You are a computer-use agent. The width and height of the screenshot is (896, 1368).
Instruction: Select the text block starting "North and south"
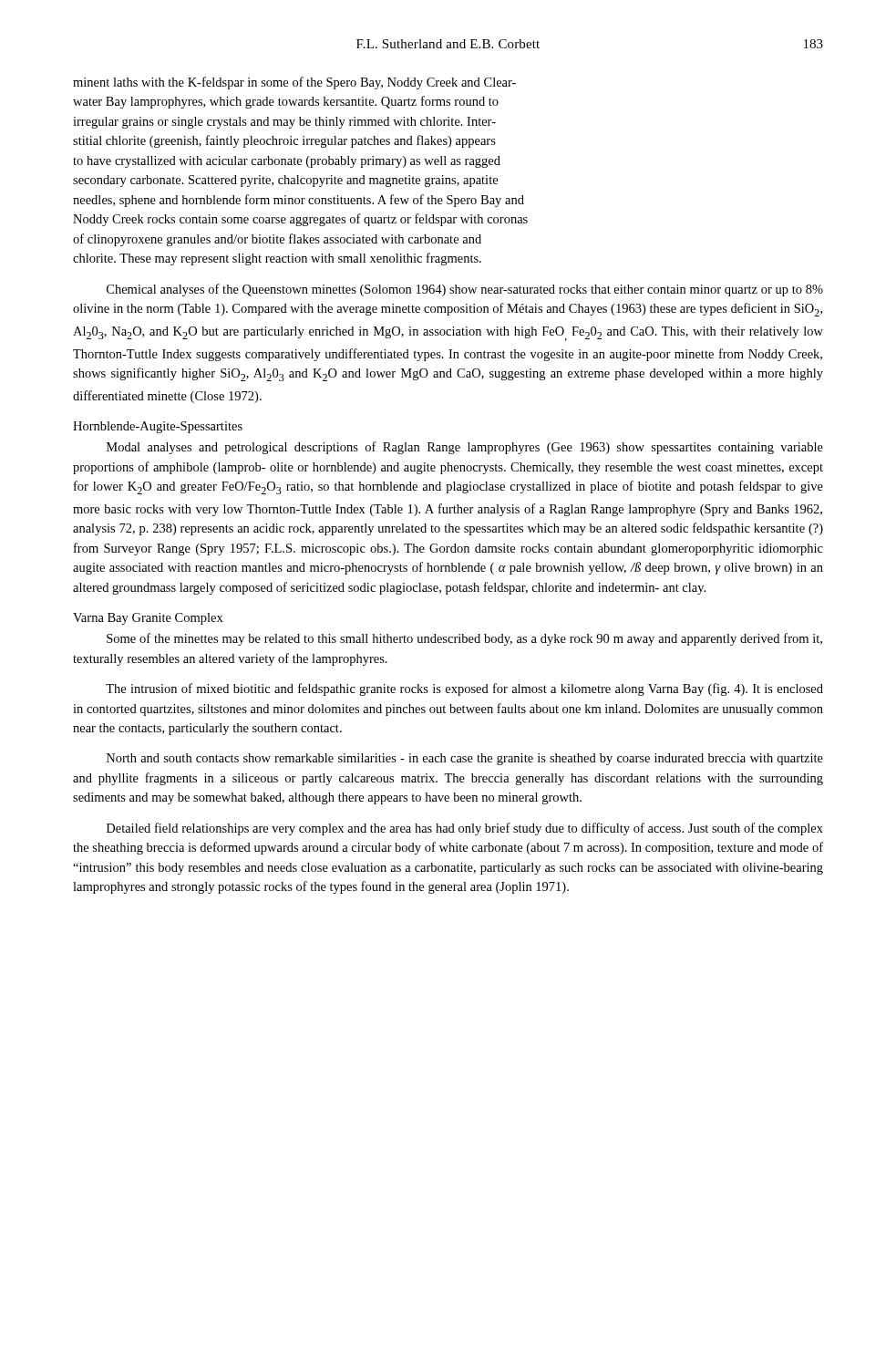tap(448, 778)
